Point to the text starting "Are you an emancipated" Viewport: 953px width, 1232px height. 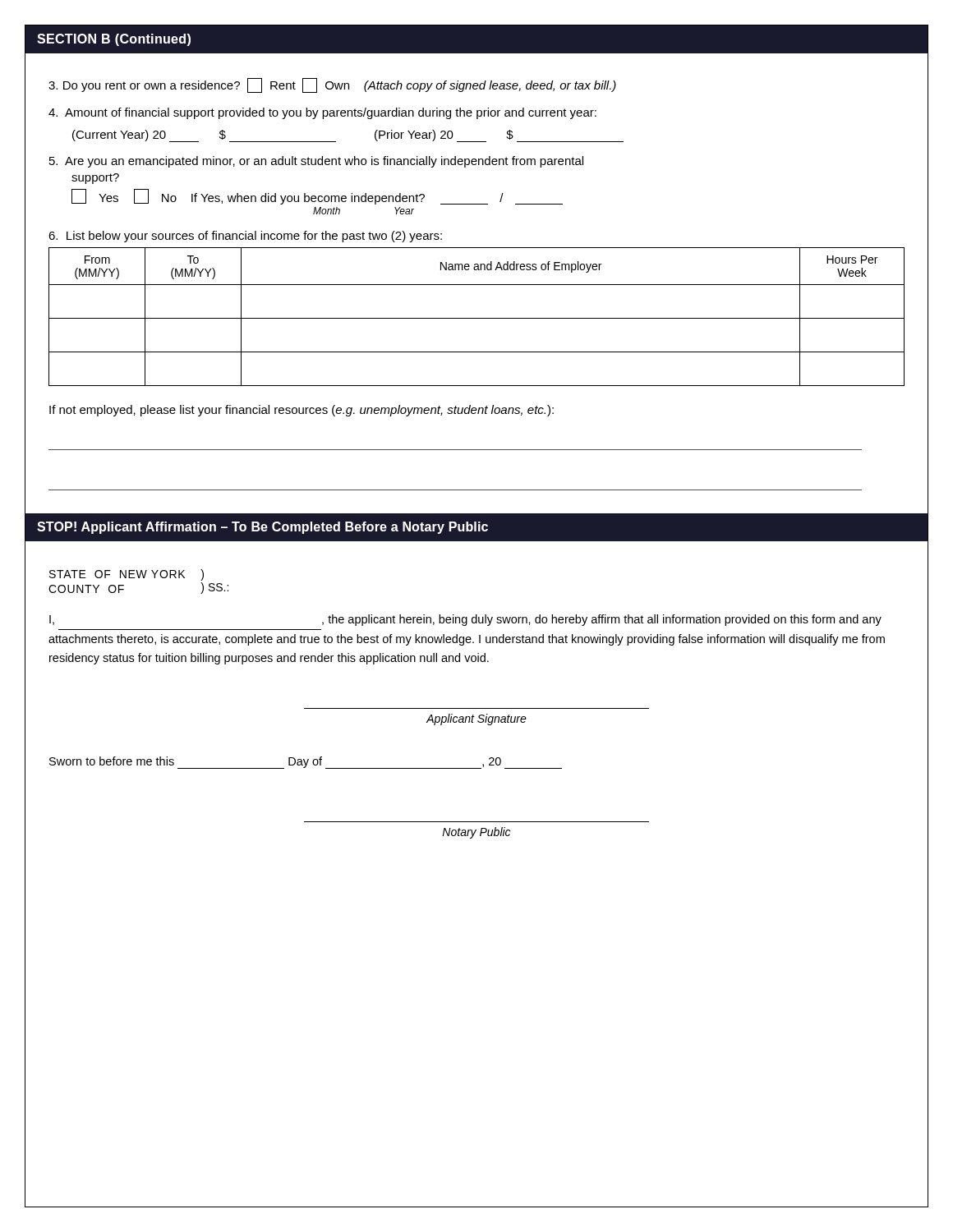(316, 162)
